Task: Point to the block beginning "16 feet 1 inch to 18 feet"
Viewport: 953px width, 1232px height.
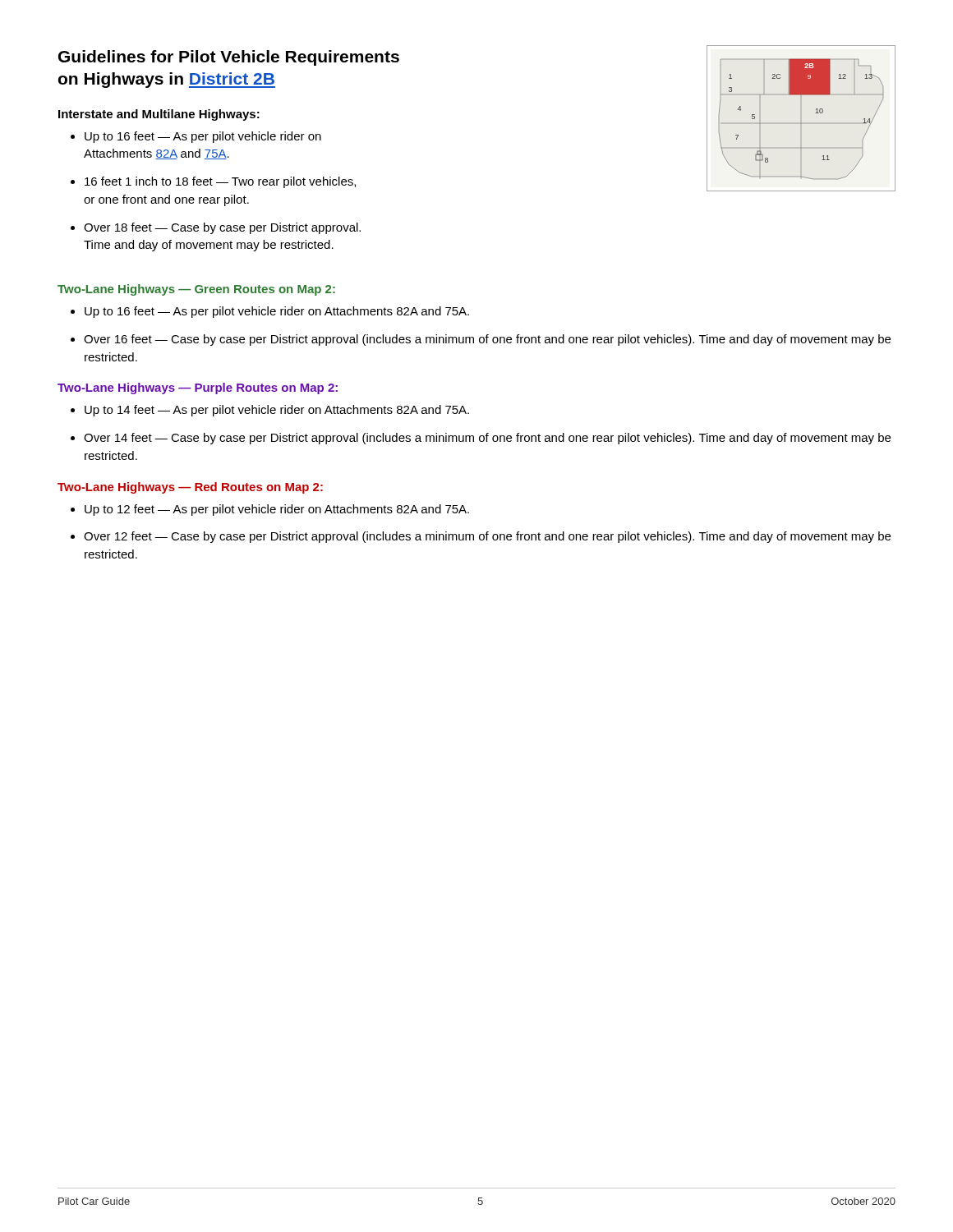Action: click(220, 190)
